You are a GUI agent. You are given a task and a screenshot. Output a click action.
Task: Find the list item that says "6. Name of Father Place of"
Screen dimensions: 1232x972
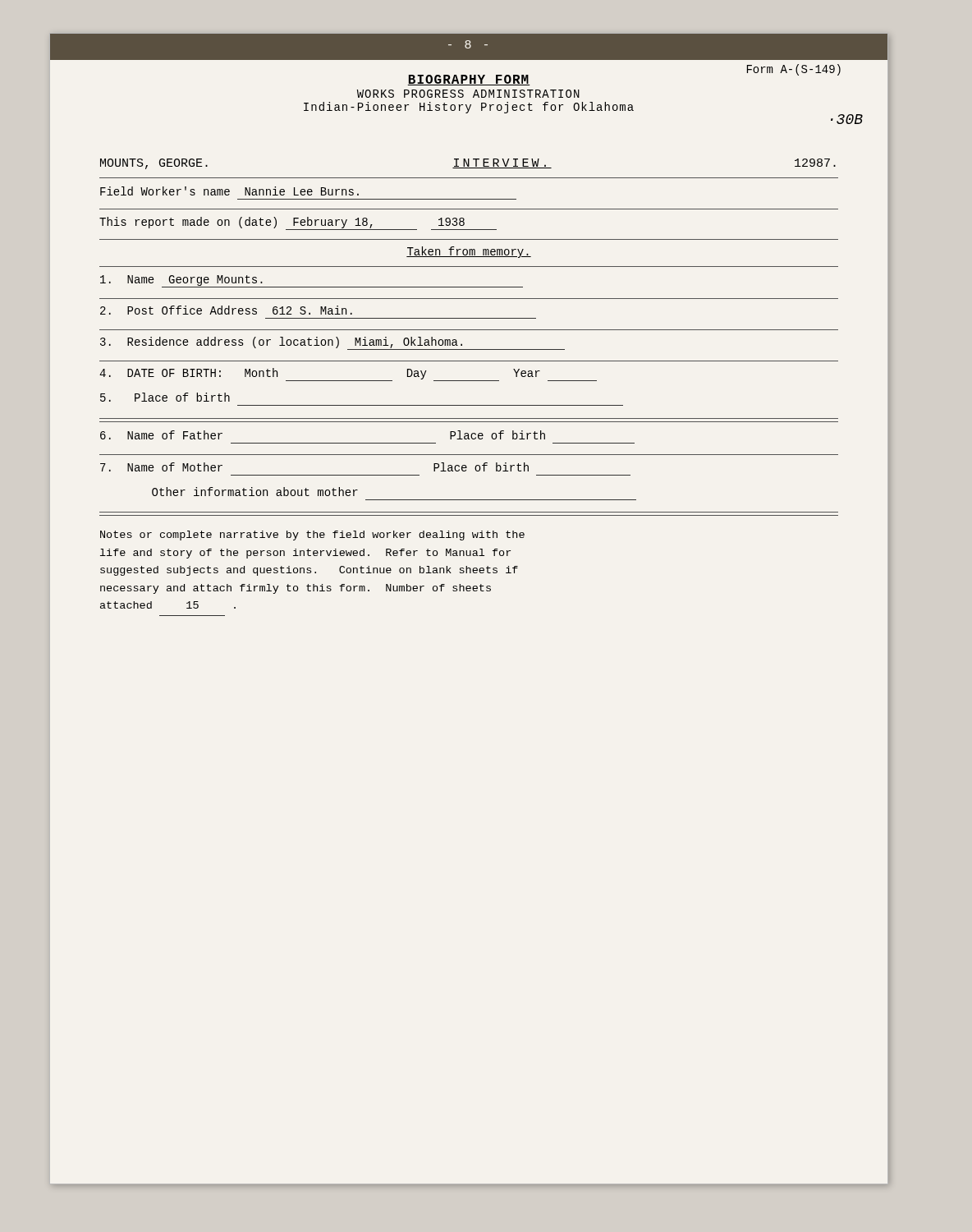pos(367,437)
